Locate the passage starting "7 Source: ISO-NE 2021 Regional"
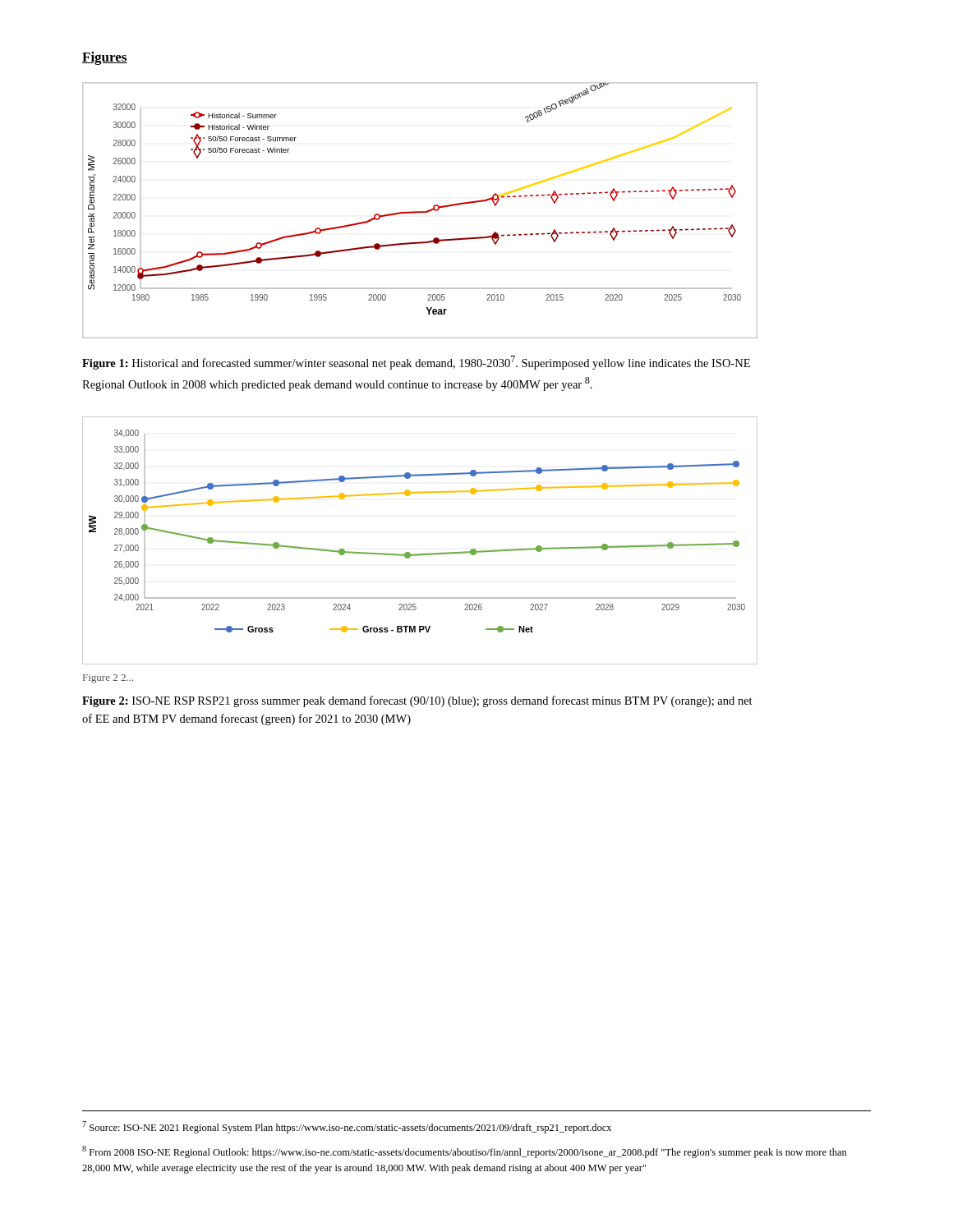Viewport: 953px width, 1232px height. pos(347,1127)
